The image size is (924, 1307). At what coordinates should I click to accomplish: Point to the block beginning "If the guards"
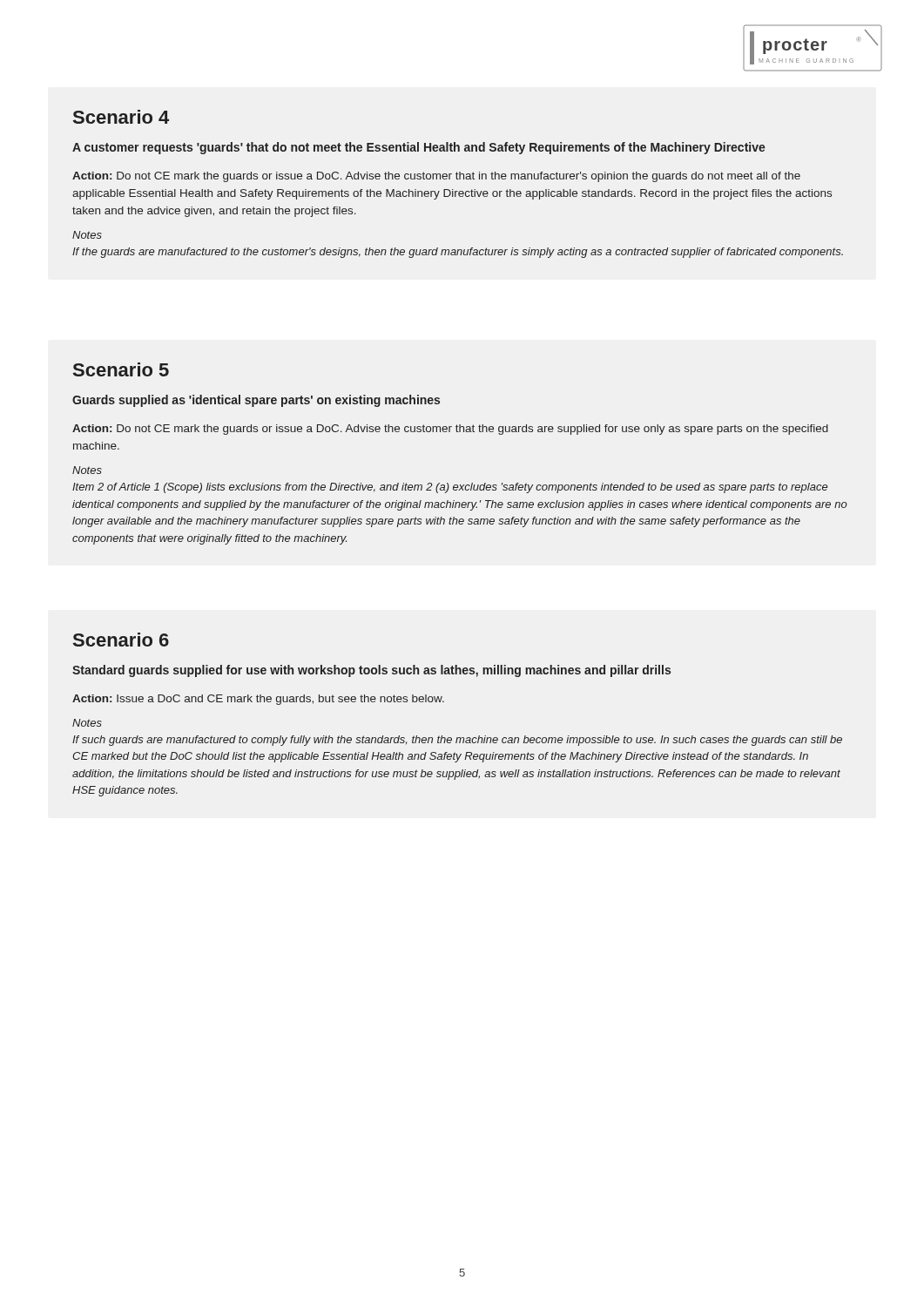[x=458, y=252]
